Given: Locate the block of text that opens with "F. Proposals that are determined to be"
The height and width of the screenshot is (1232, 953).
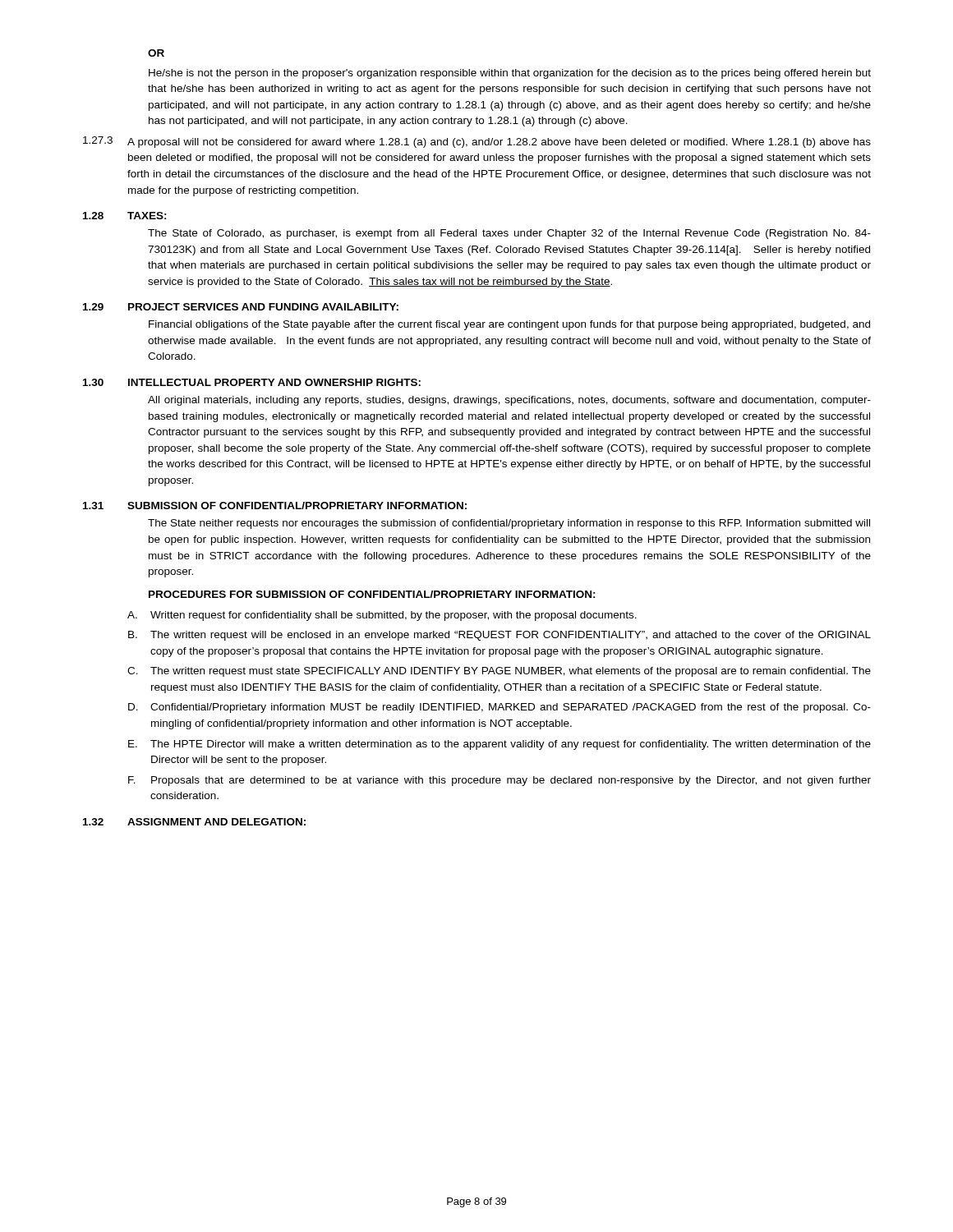Looking at the screenshot, I should click(499, 788).
